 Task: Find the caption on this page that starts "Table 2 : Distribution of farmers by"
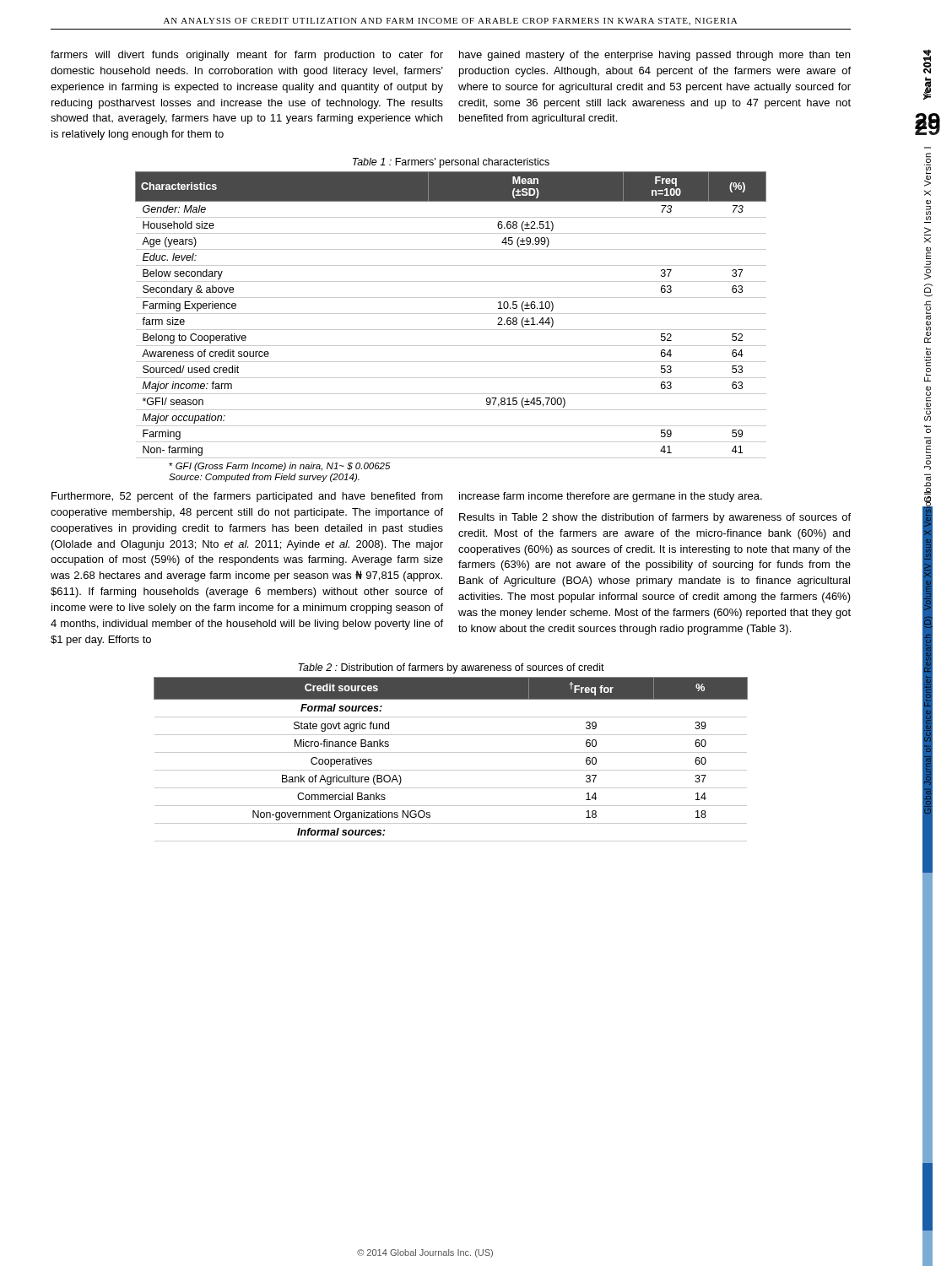tap(451, 667)
